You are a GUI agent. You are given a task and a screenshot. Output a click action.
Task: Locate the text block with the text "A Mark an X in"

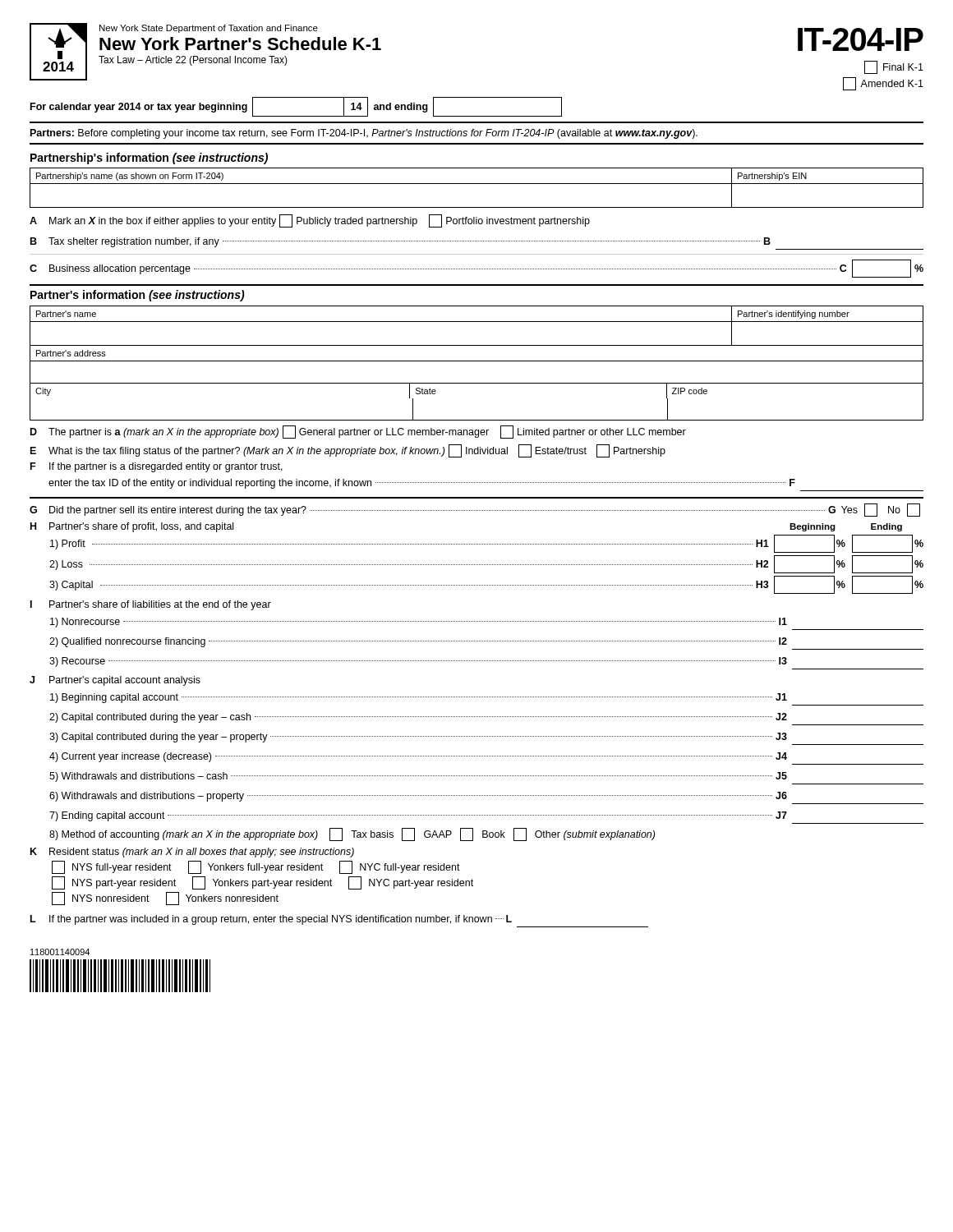tap(310, 221)
